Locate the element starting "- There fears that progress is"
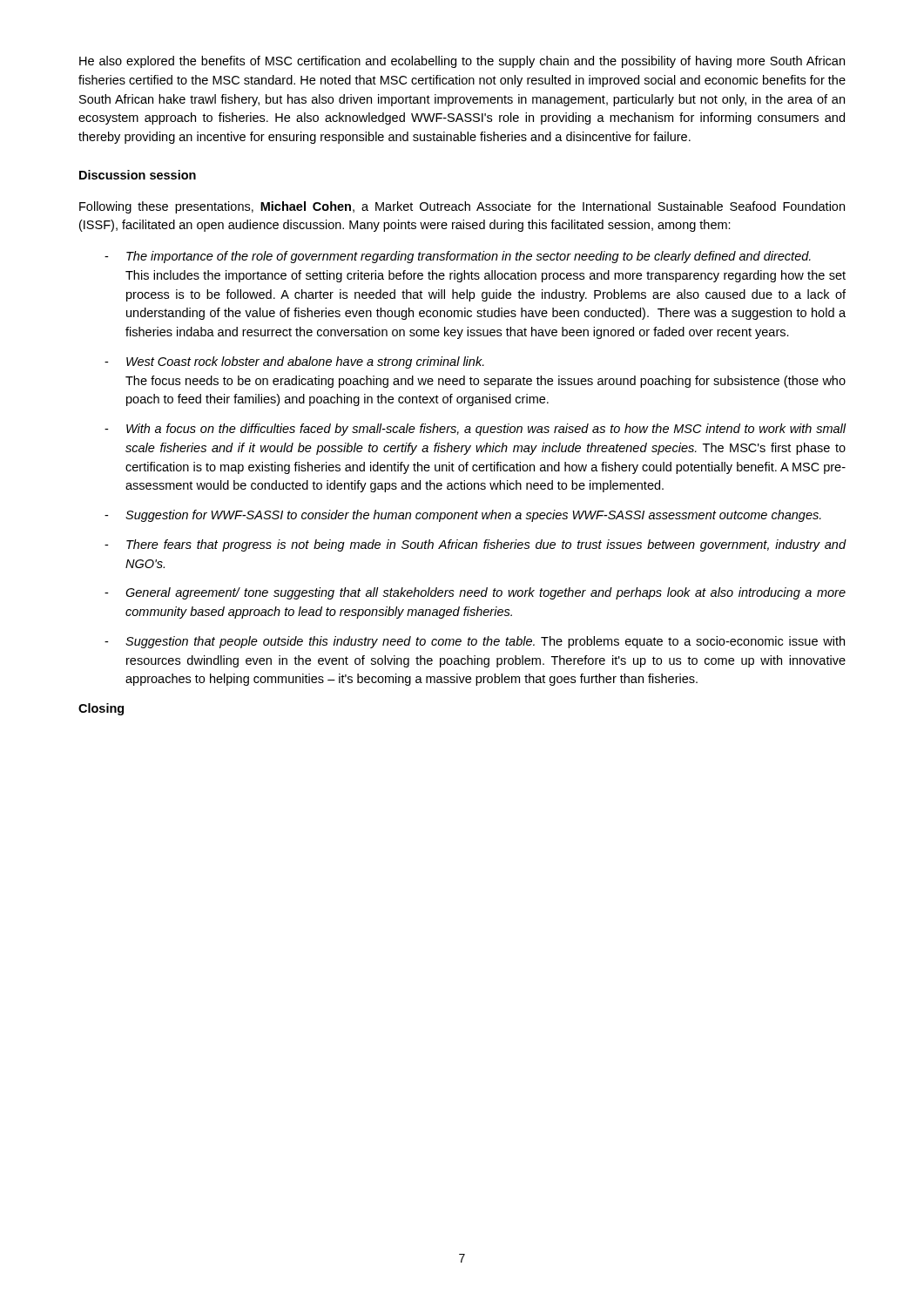Viewport: 924px width, 1307px height. (475, 555)
